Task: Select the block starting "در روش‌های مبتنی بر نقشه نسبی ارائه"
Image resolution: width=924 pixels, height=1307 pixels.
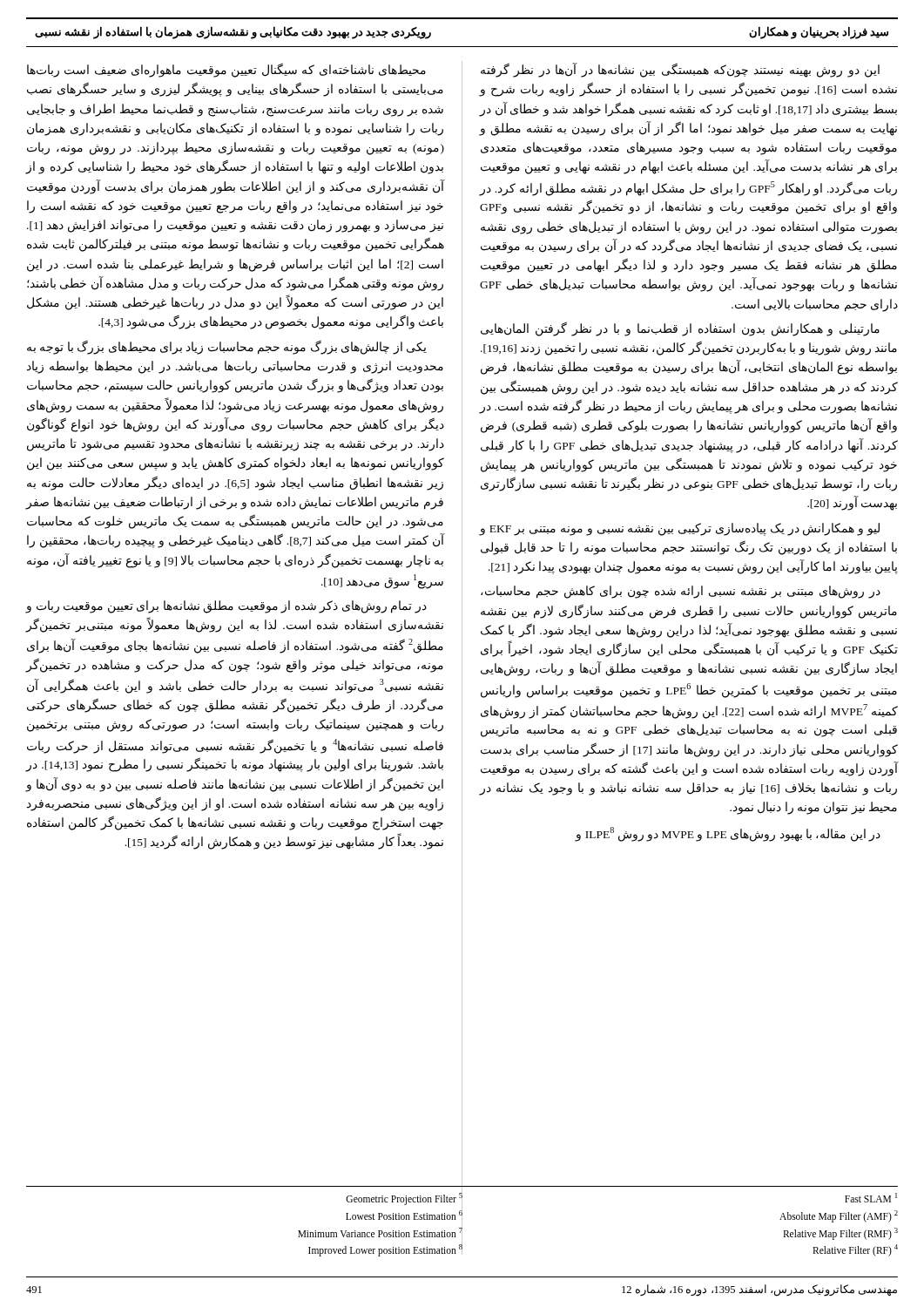Action: click(689, 700)
